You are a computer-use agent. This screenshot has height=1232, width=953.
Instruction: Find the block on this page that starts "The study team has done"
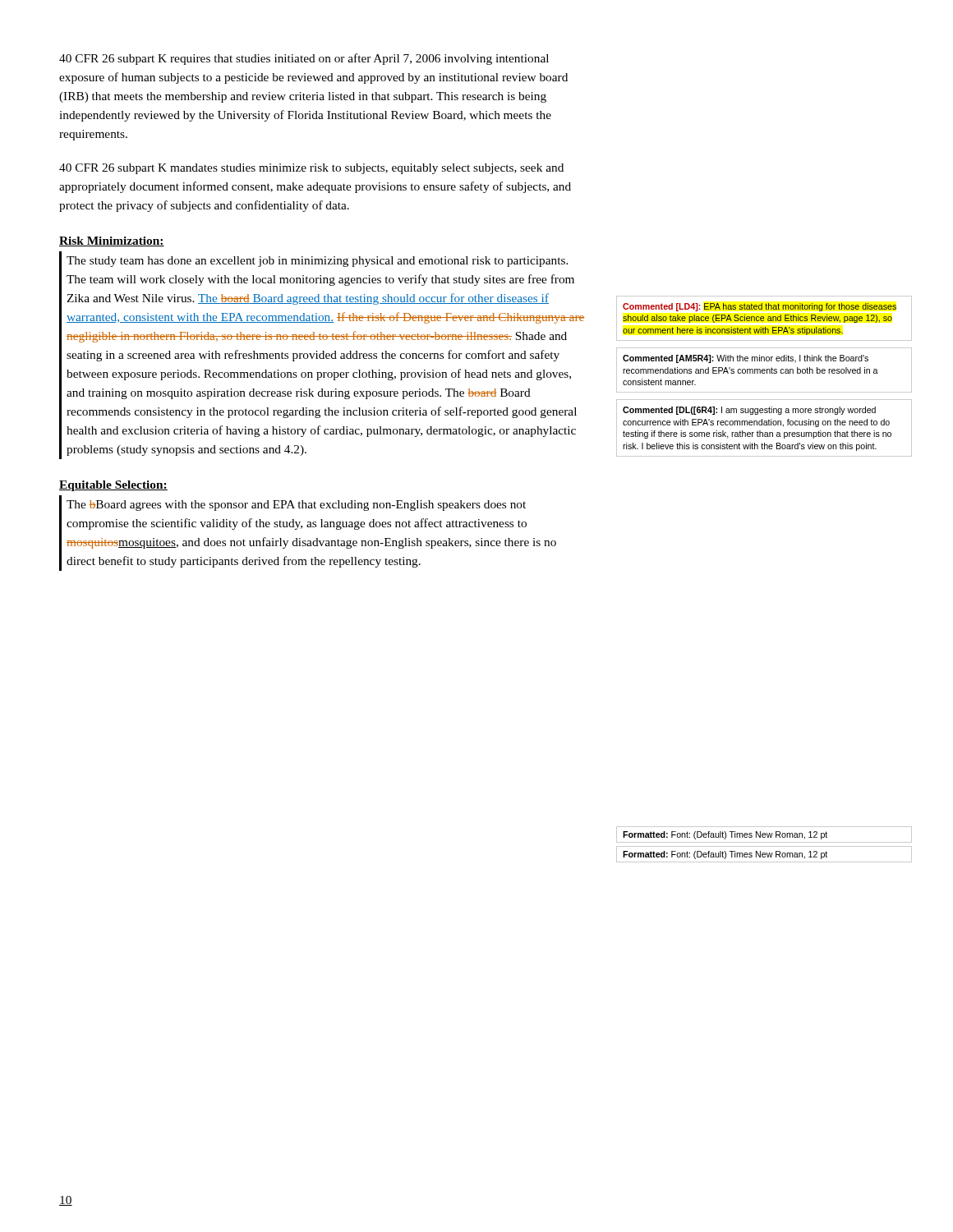(325, 354)
